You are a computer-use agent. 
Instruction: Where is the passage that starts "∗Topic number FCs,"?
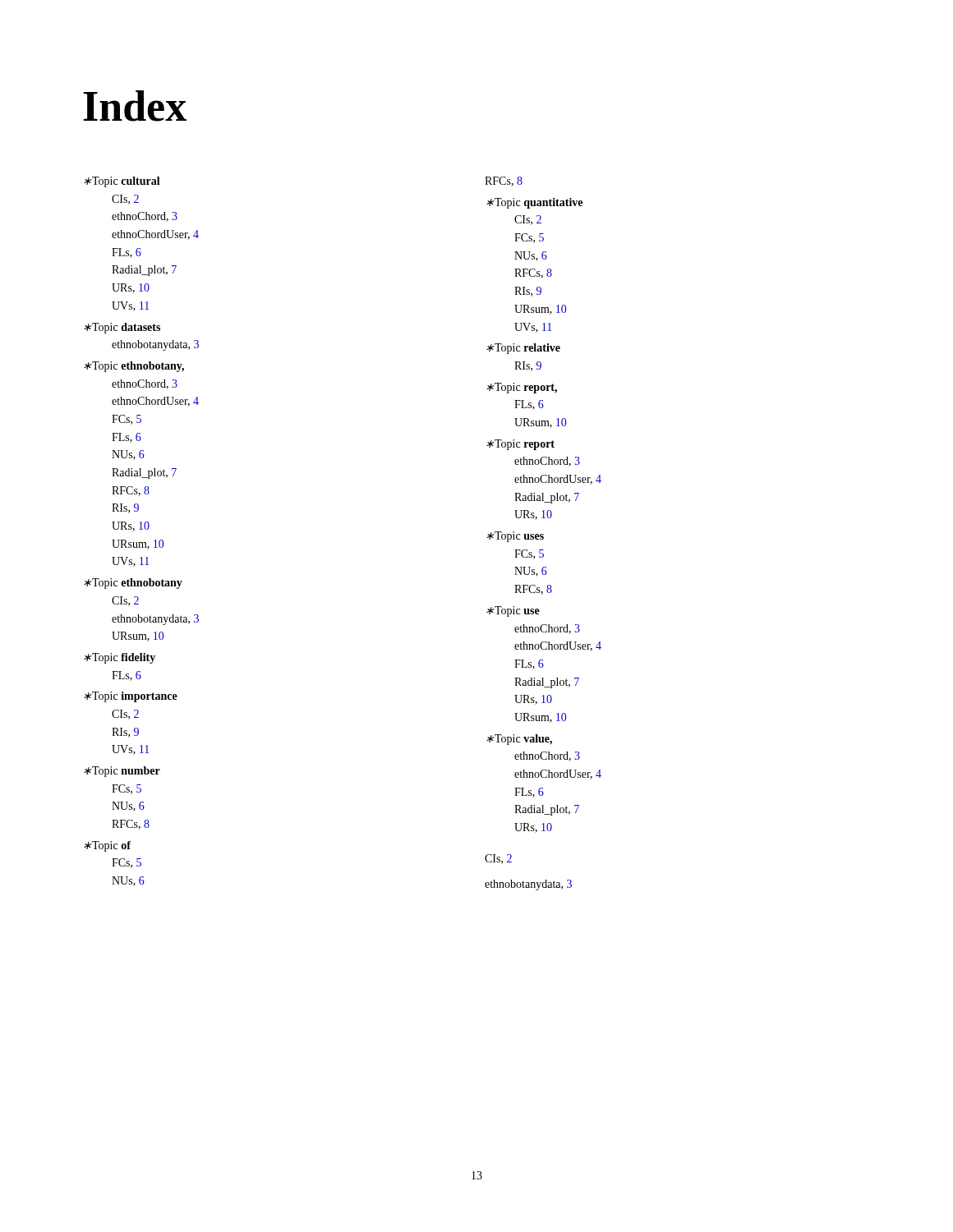click(x=121, y=798)
